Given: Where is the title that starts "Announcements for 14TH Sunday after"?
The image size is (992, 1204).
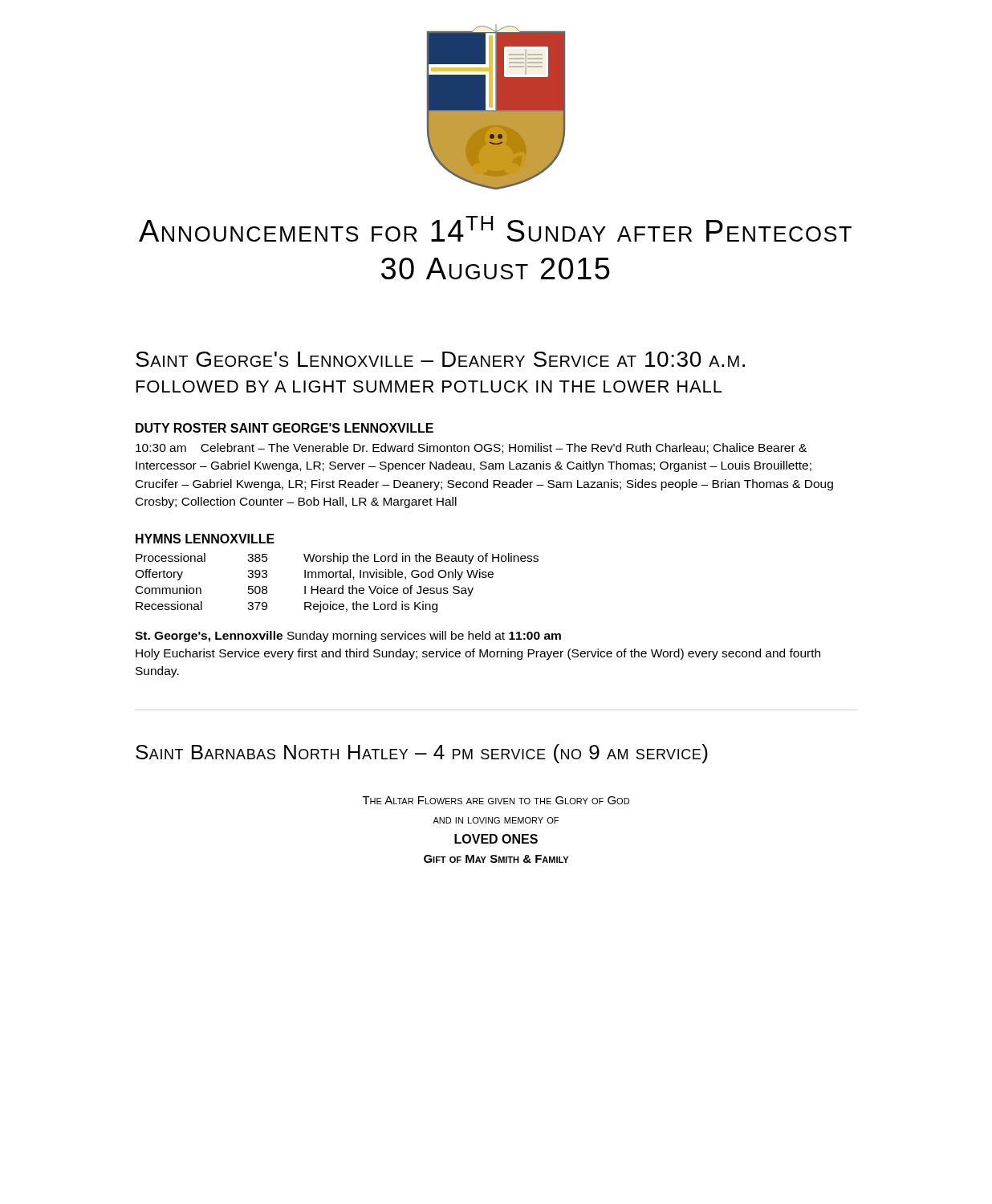Looking at the screenshot, I should coord(495,229).
